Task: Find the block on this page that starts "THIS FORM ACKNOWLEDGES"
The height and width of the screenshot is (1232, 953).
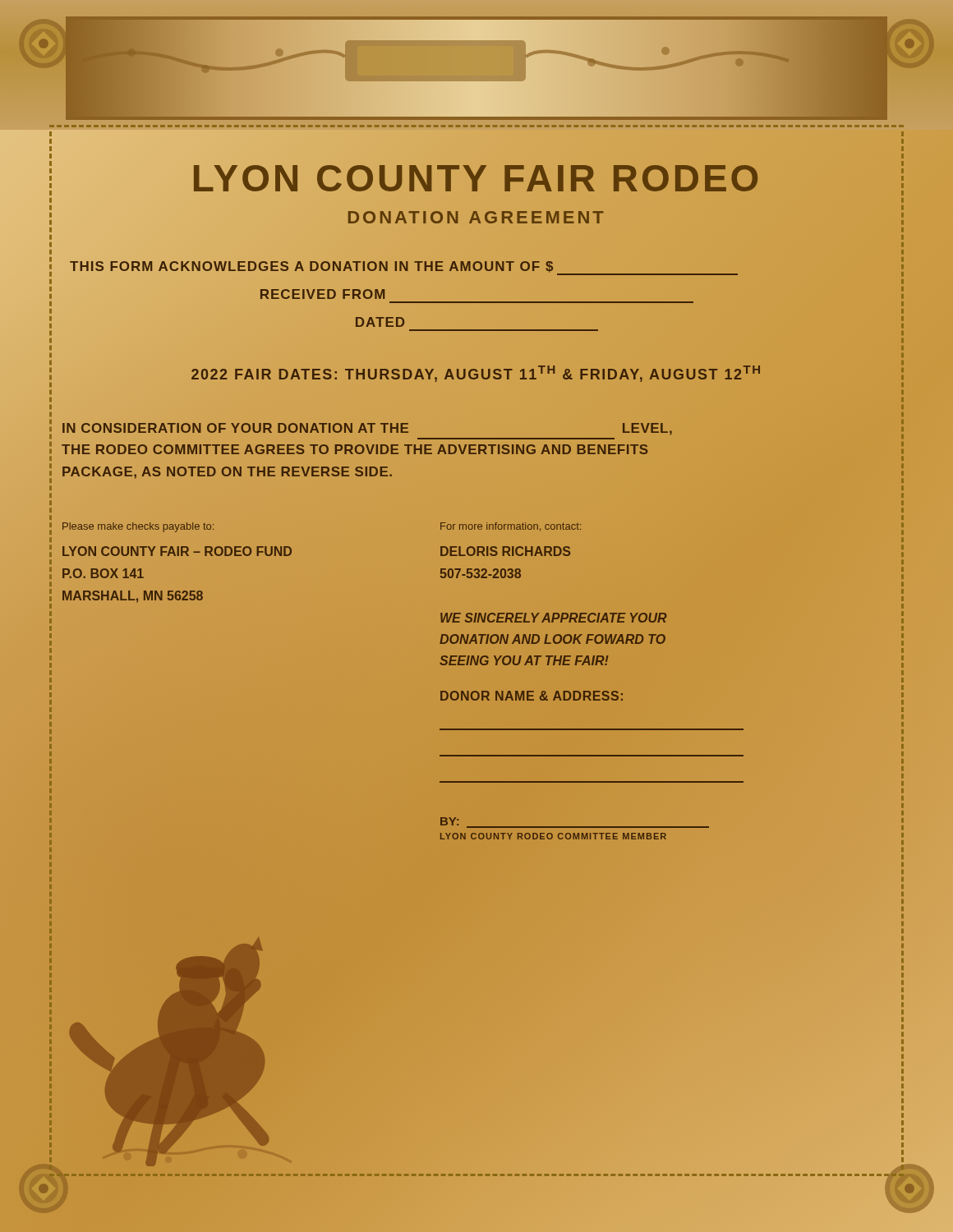Action: pyautogui.click(x=476, y=266)
